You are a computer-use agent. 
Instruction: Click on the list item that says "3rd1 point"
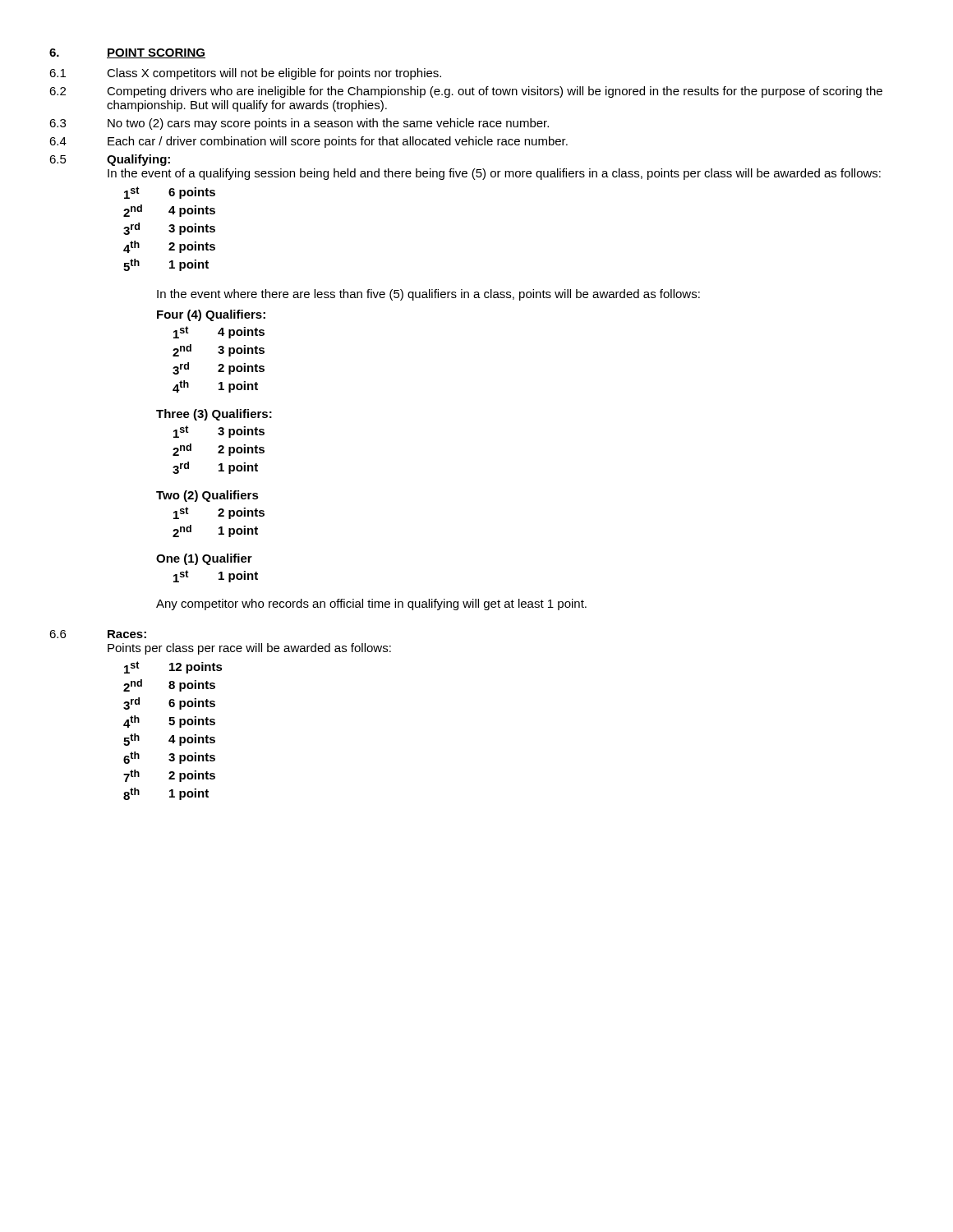(215, 468)
